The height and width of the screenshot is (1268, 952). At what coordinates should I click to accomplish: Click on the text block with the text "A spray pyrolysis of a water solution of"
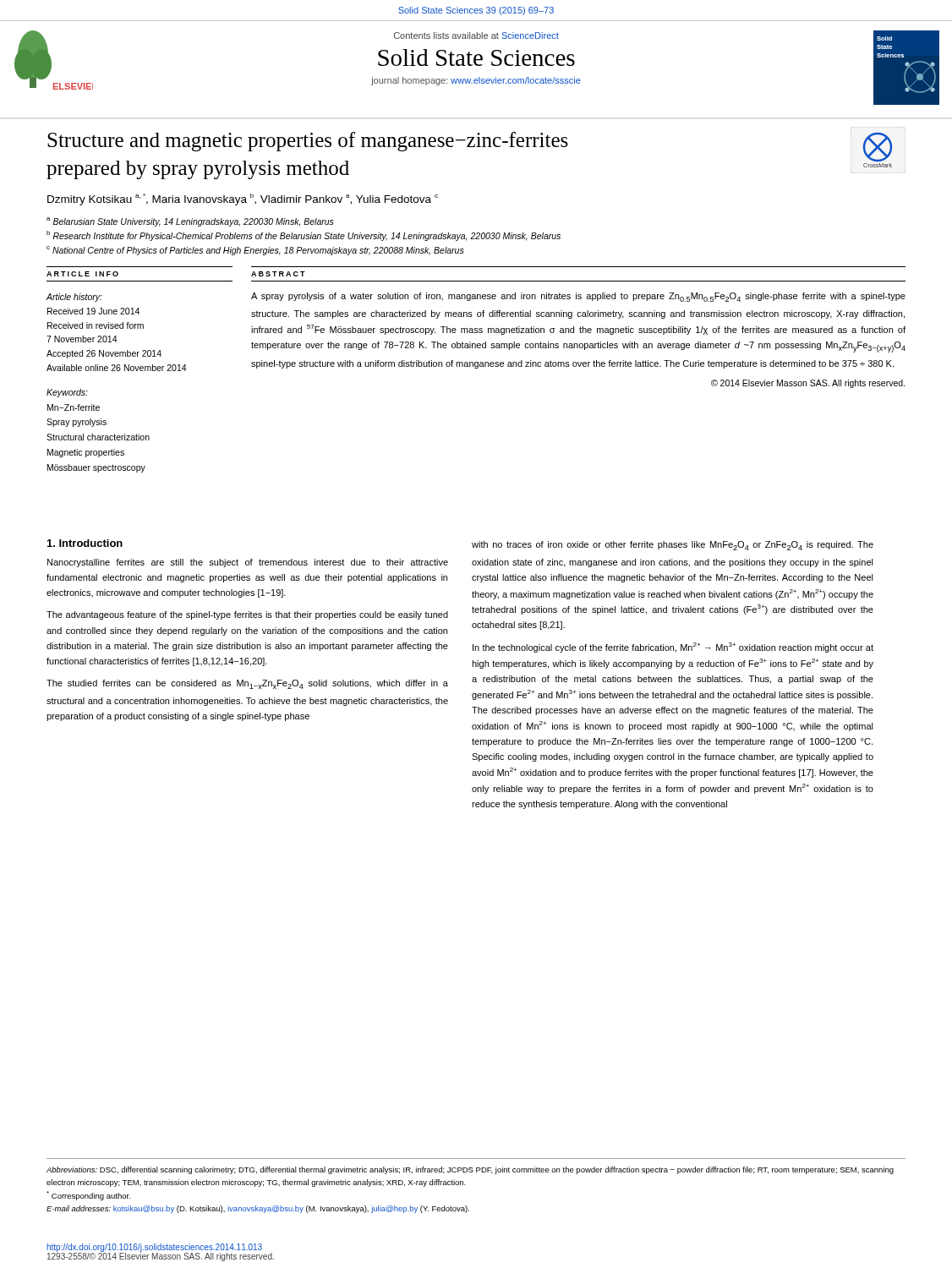point(578,329)
